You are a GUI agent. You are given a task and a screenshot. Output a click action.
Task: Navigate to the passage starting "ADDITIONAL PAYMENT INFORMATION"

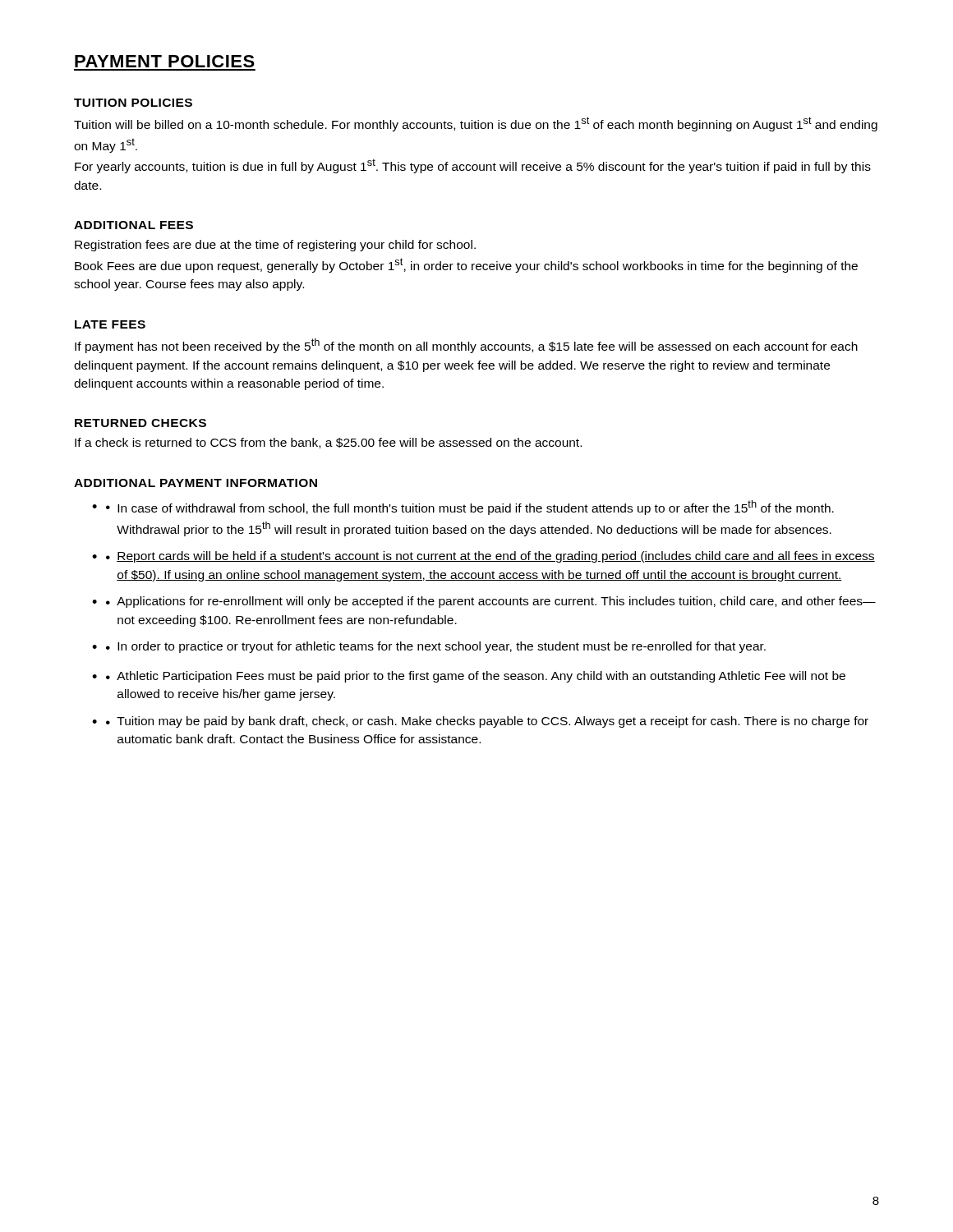click(x=196, y=483)
